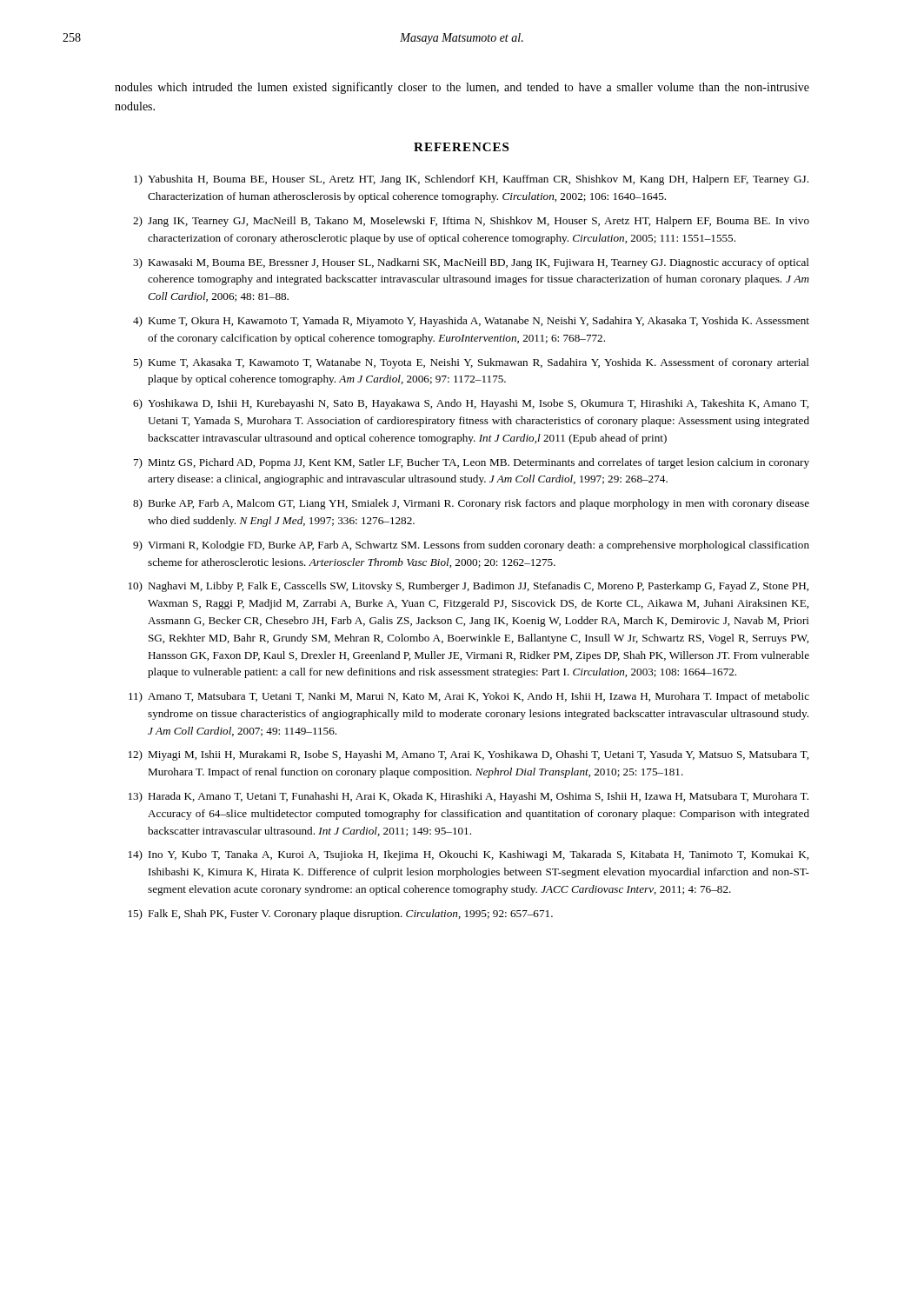This screenshot has height=1304, width=924.
Task: Point to the block beginning "3) Kawasaki M, Bouma BE, Bressner"
Action: (x=462, y=279)
